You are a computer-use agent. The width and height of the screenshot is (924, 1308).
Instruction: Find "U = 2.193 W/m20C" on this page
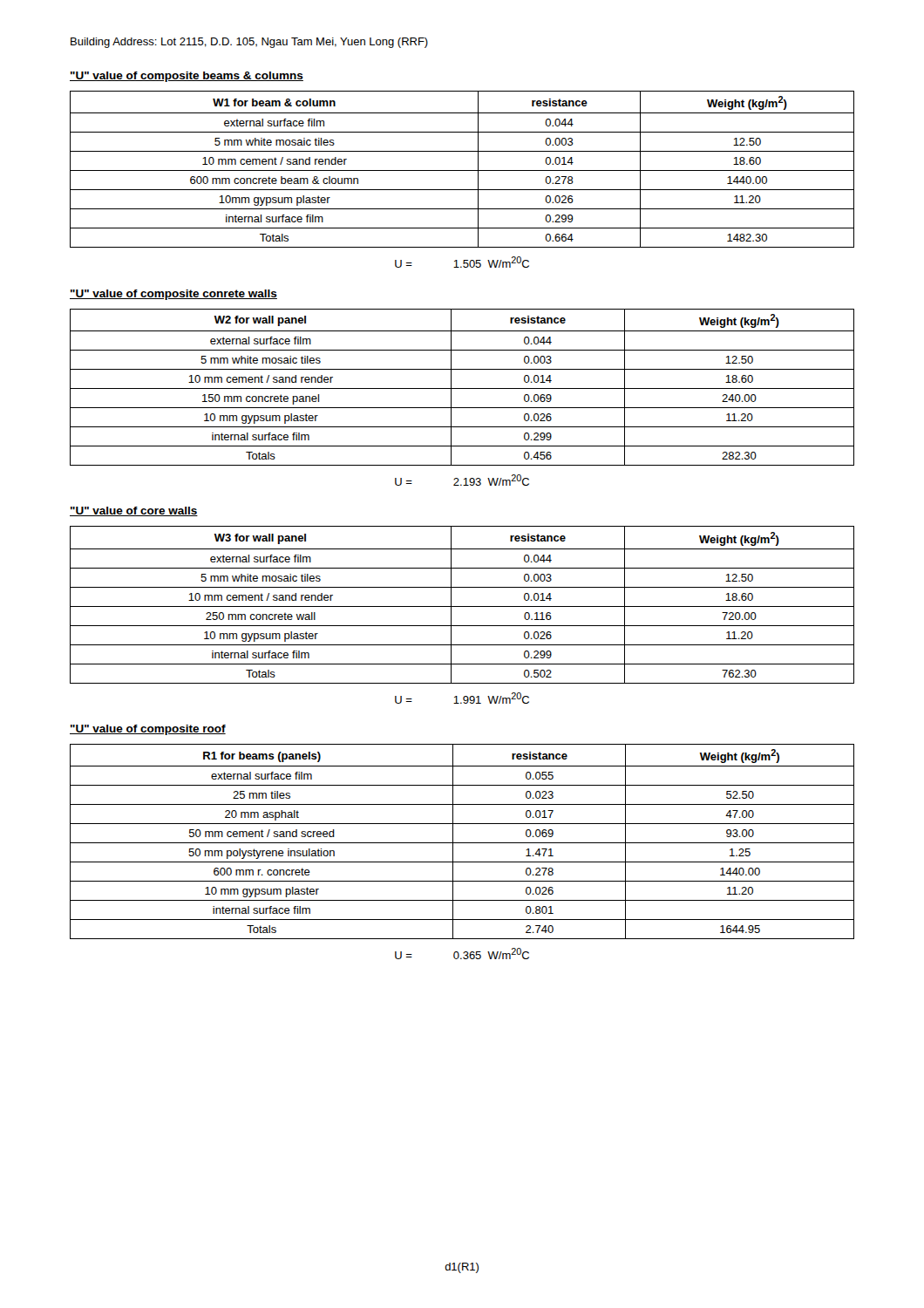pyautogui.click(x=462, y=481)
